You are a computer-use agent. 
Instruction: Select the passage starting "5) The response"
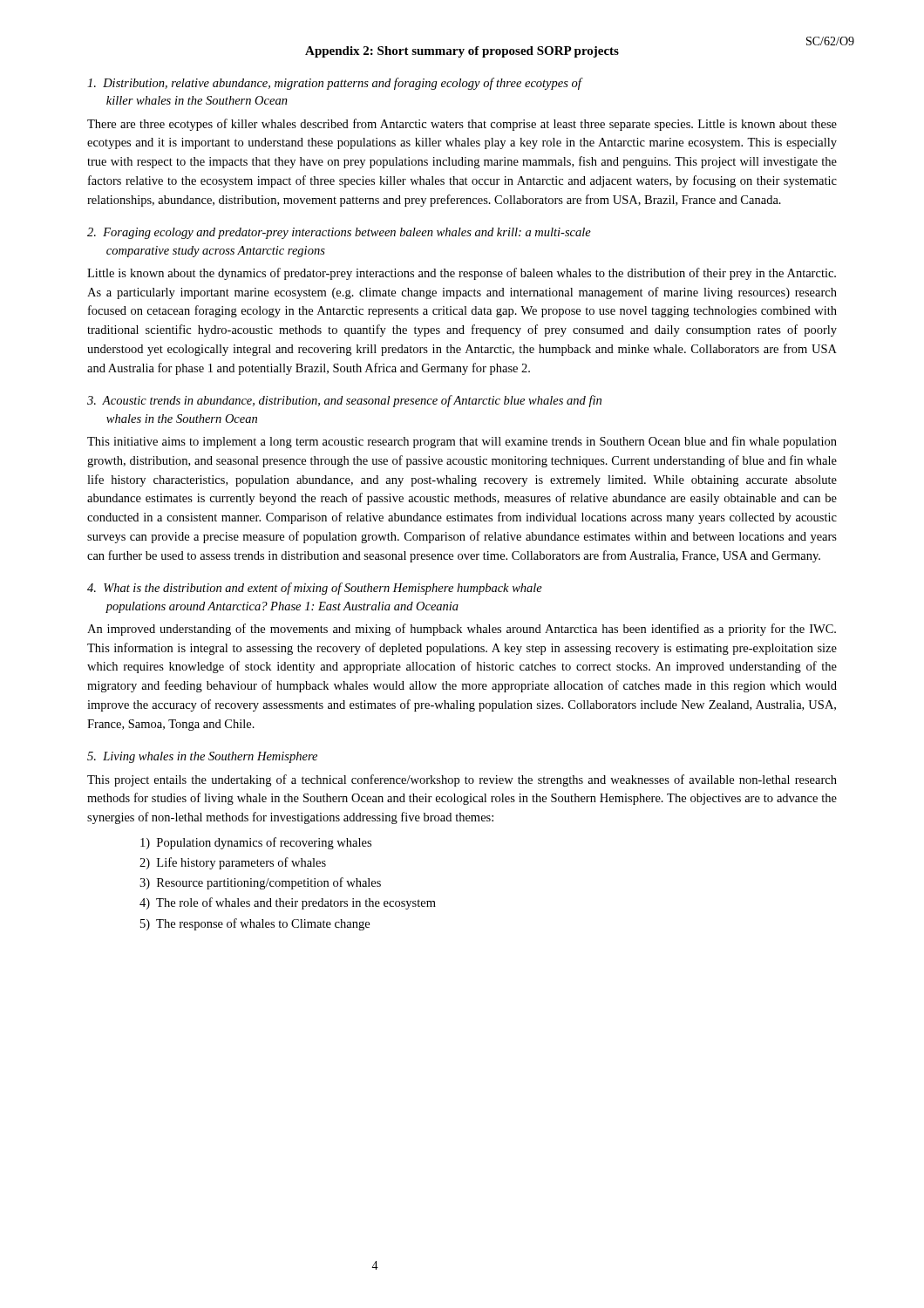click(x=255, y=923)
